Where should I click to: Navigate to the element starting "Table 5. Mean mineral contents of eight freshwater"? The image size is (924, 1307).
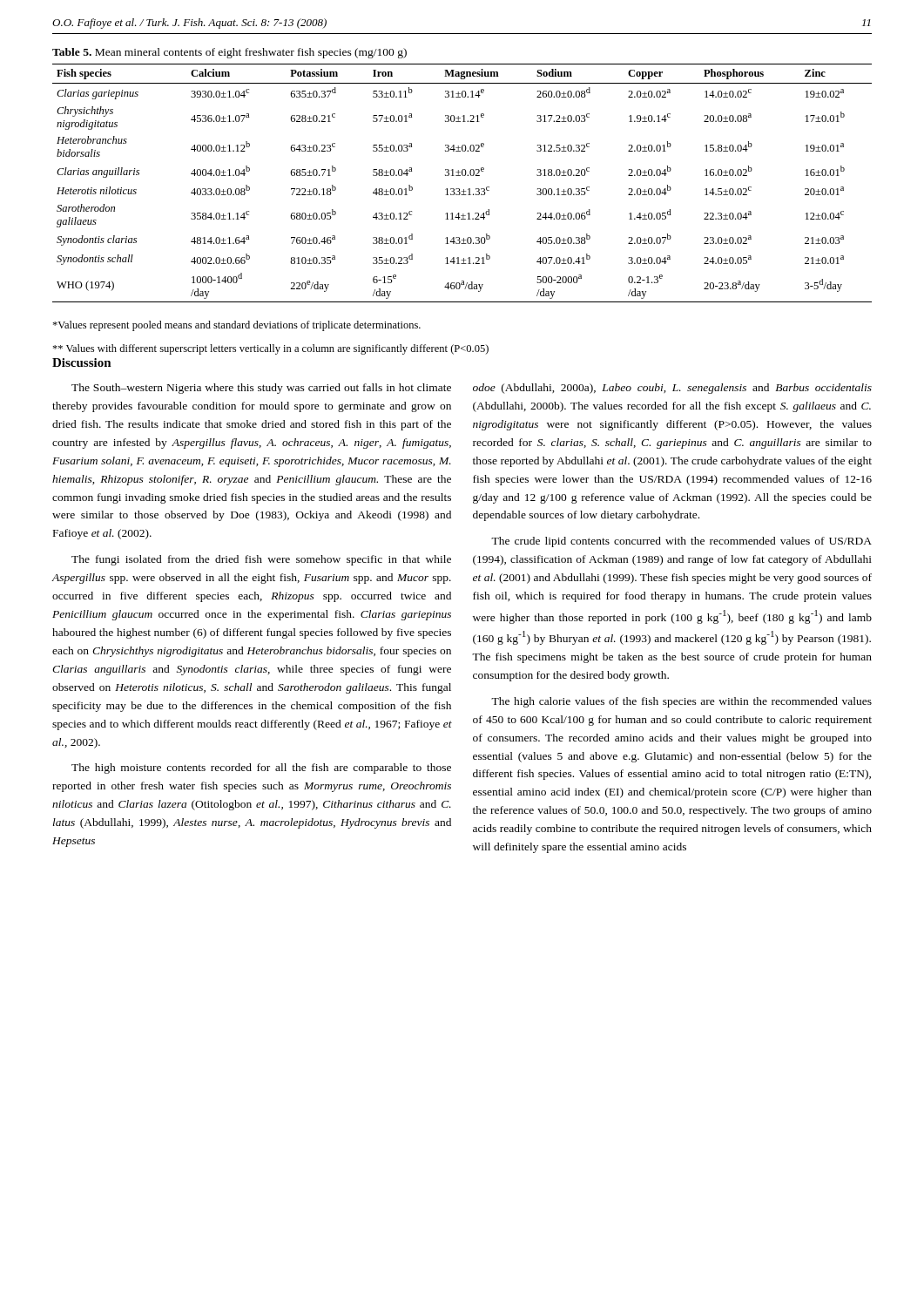click(462, 174)
